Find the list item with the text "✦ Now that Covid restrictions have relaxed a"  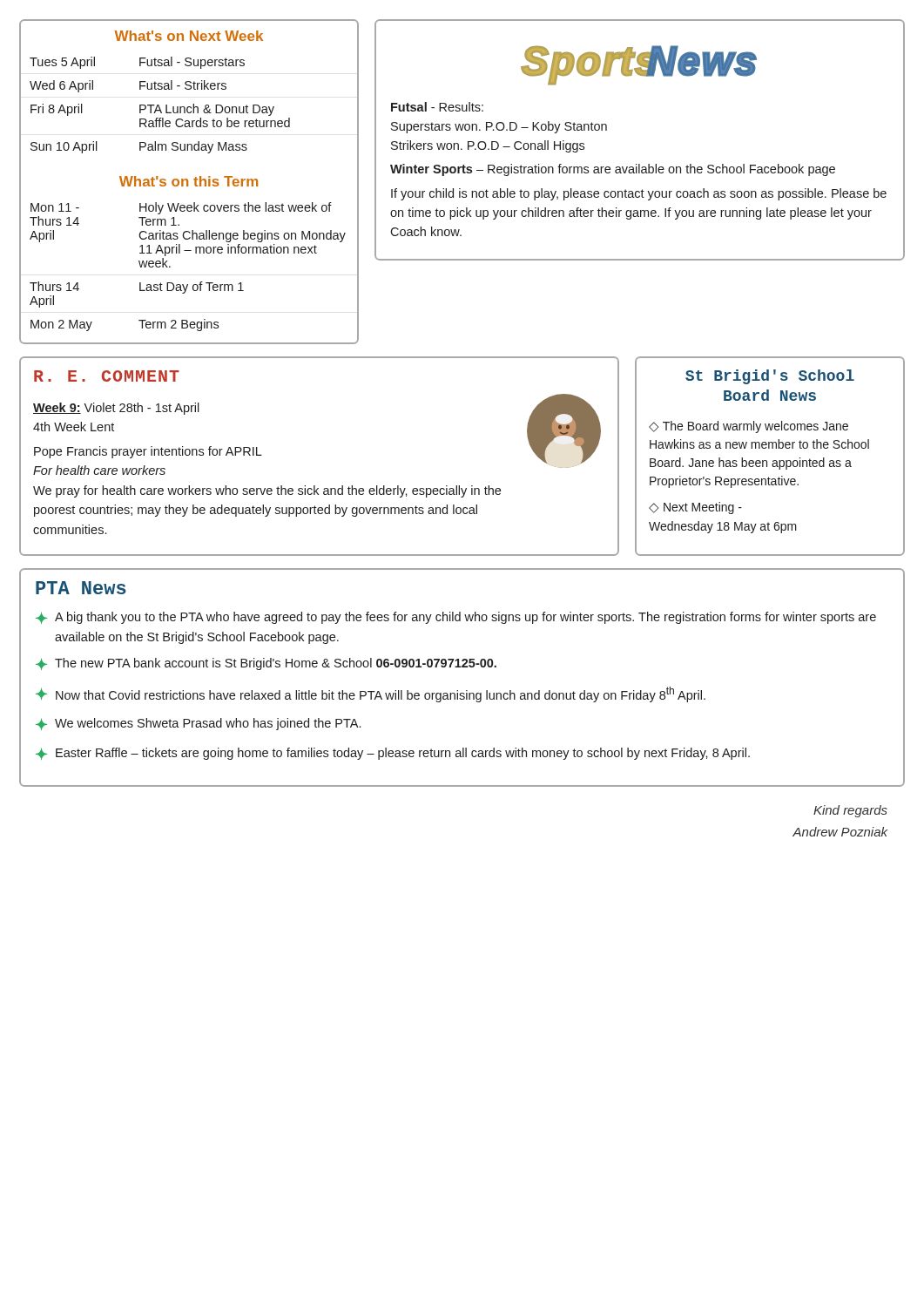click(x=371, y=695)
